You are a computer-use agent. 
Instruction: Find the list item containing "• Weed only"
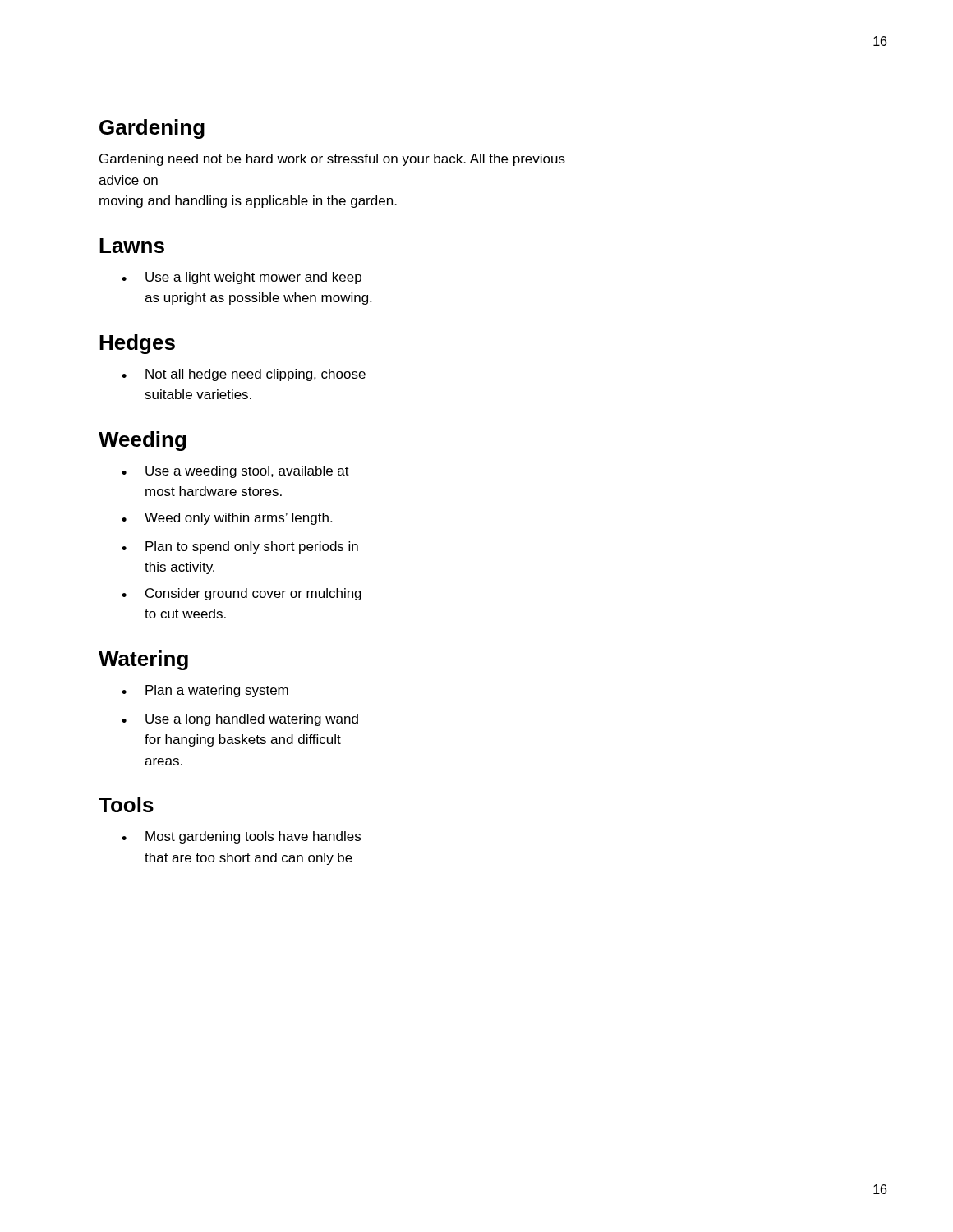(227, 519)
